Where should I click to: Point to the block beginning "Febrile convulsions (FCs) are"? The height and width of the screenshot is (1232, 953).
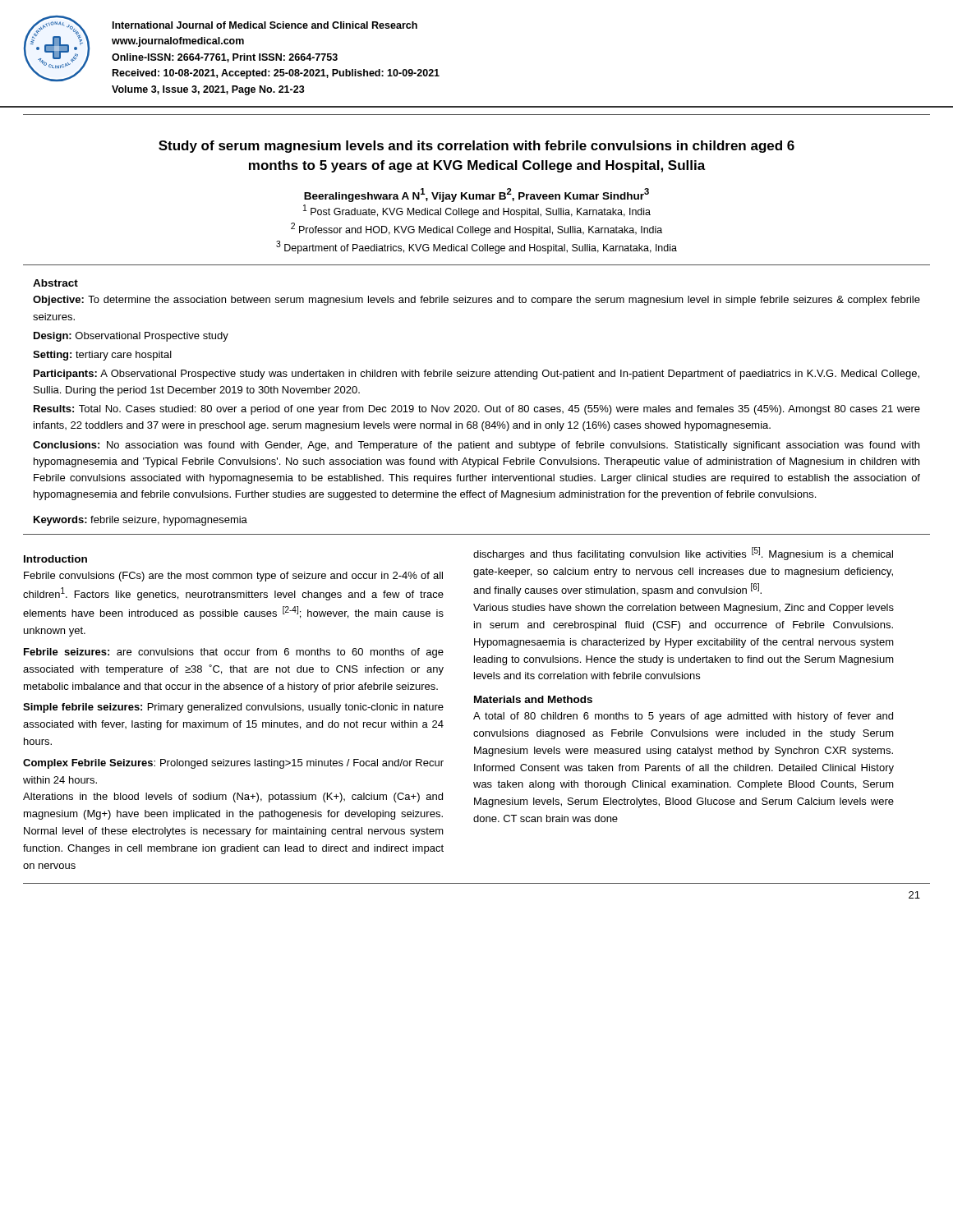[x=233, y=603]
